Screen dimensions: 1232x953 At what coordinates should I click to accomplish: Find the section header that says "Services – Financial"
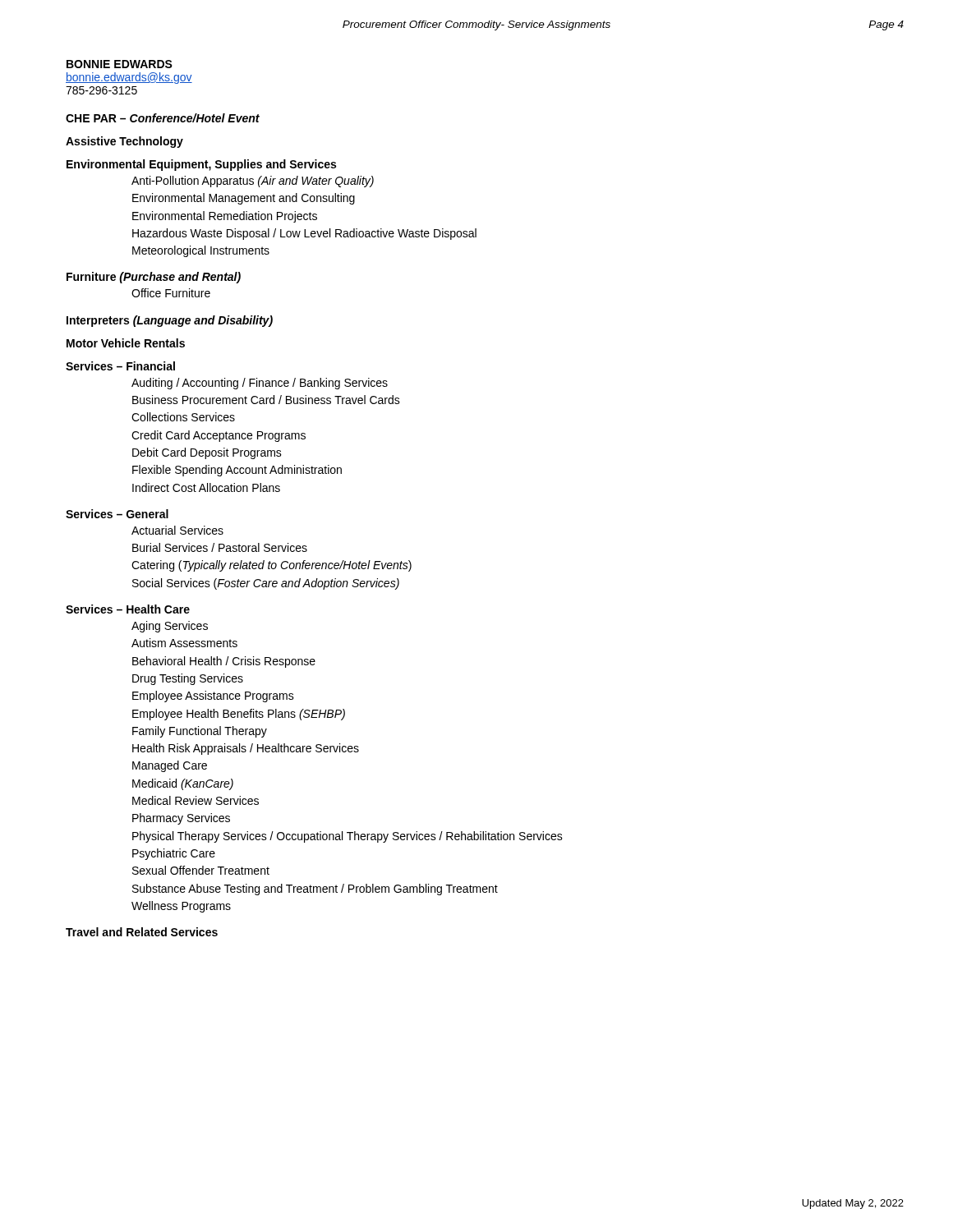[x=121, y=366]
